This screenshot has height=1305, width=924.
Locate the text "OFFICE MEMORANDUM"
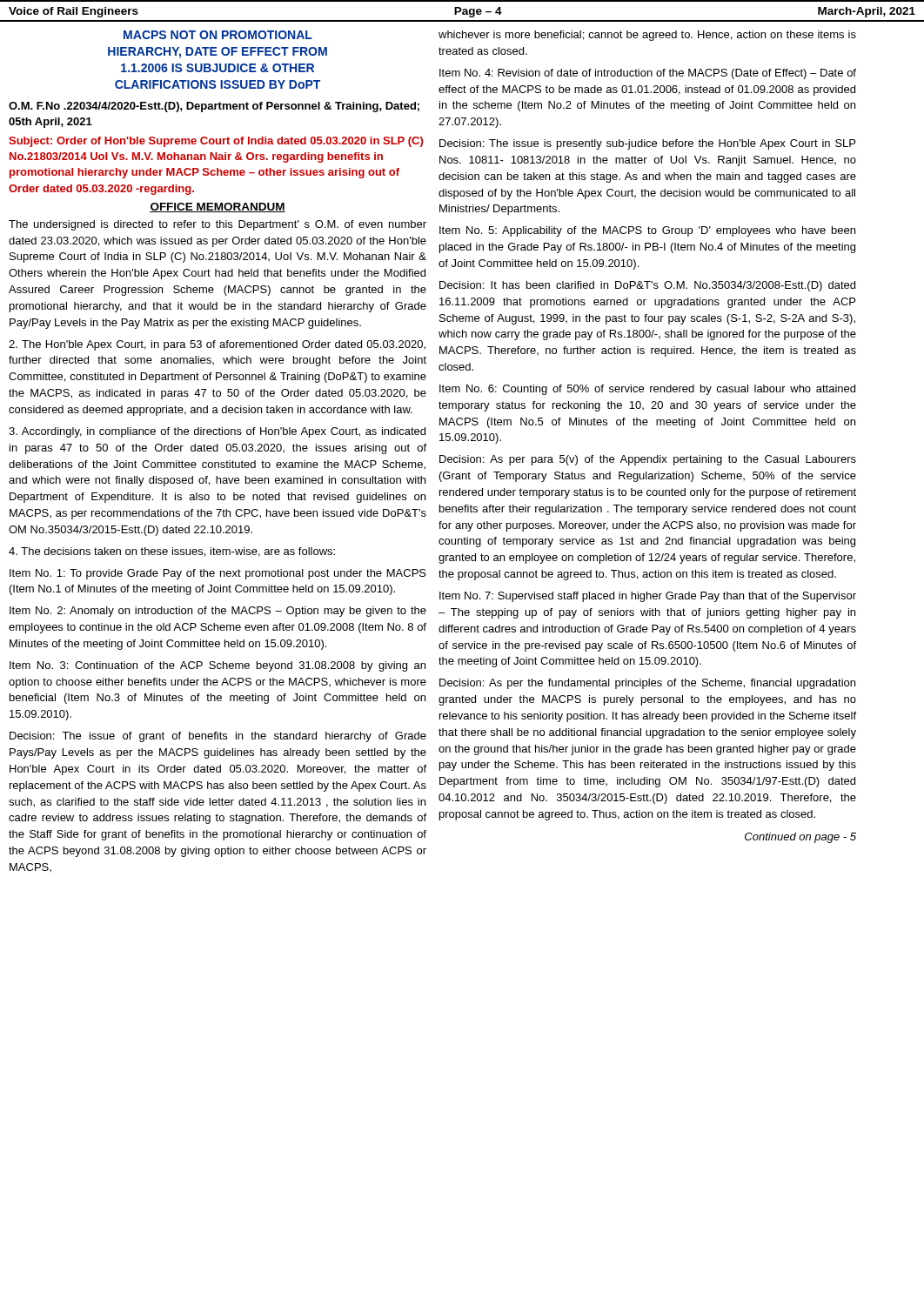tap(218, 206)
